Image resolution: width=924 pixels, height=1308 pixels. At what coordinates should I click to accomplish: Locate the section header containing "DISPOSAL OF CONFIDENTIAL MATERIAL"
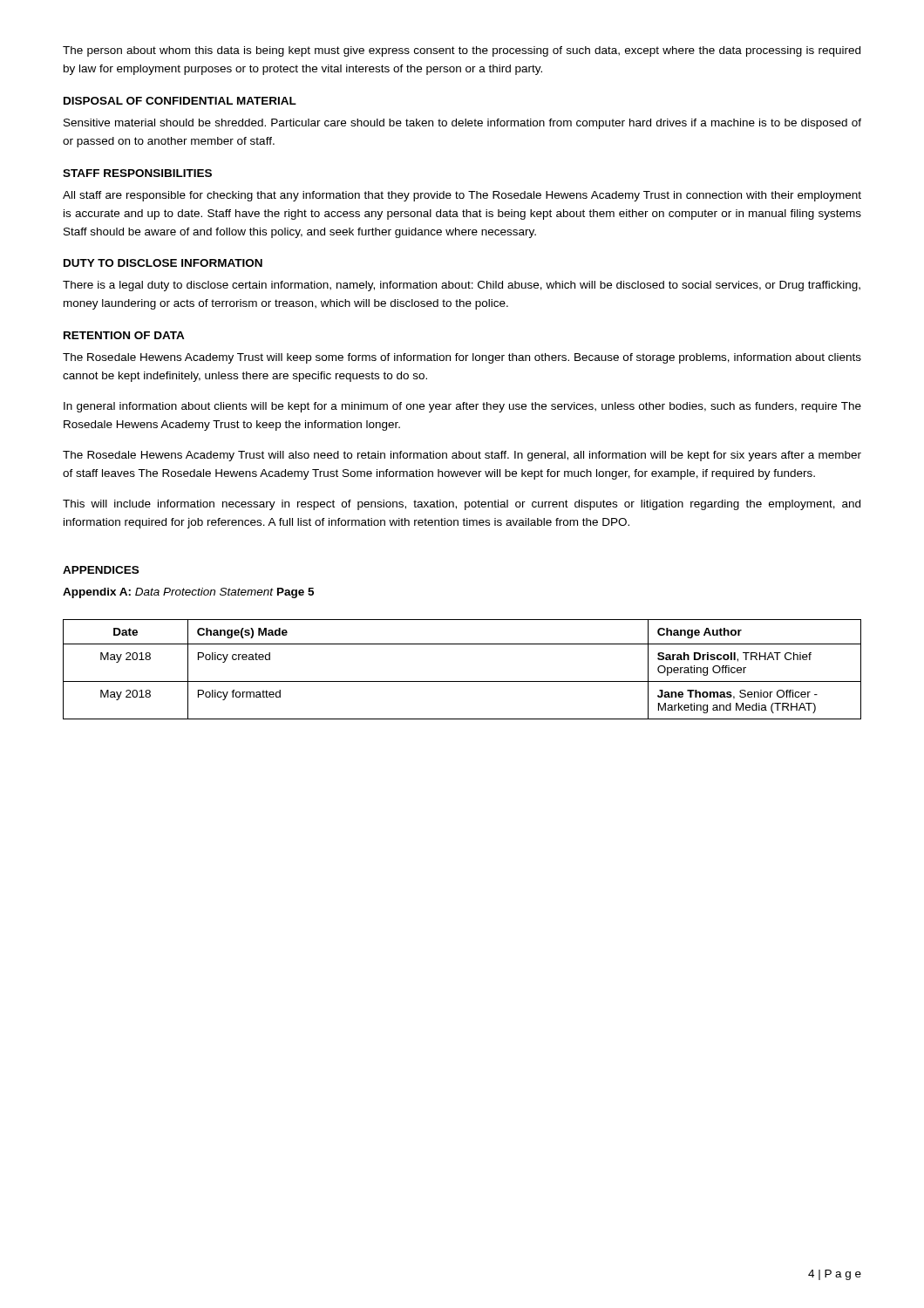tap(179, 101)
